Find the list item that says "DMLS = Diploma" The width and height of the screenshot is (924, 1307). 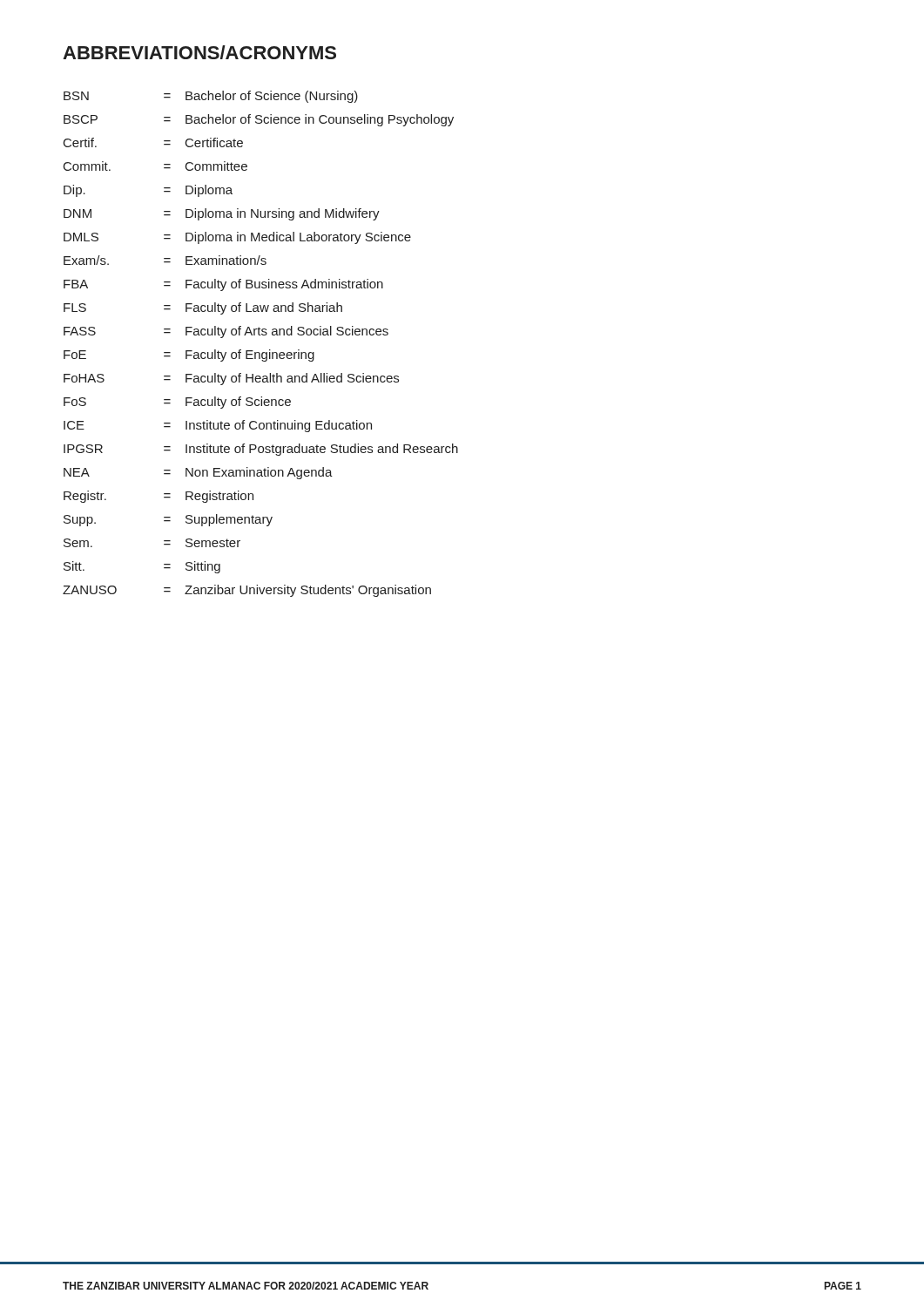point(237,238)
